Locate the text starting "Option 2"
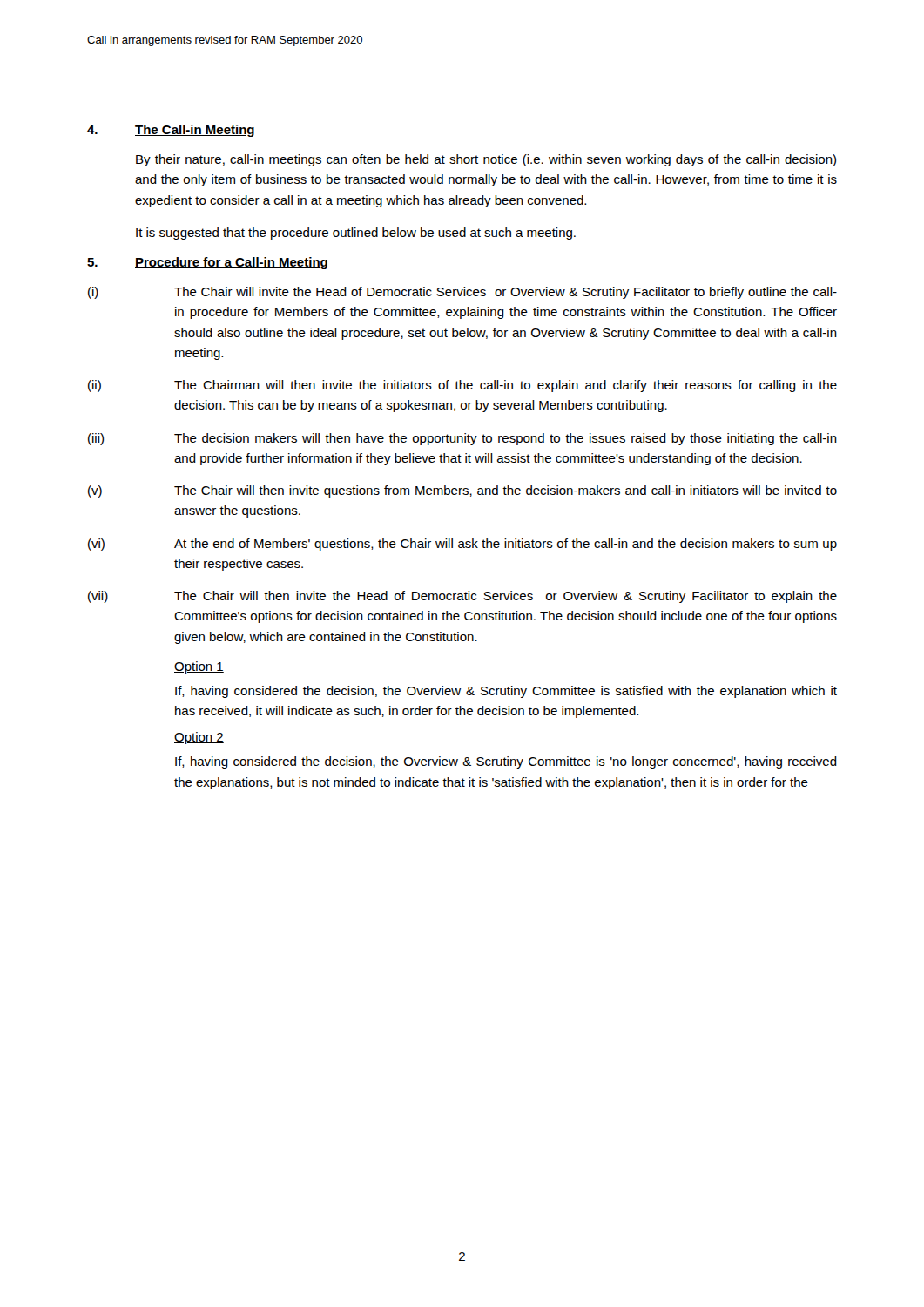This screenshot has width=924, height=1307. point(199,737)
